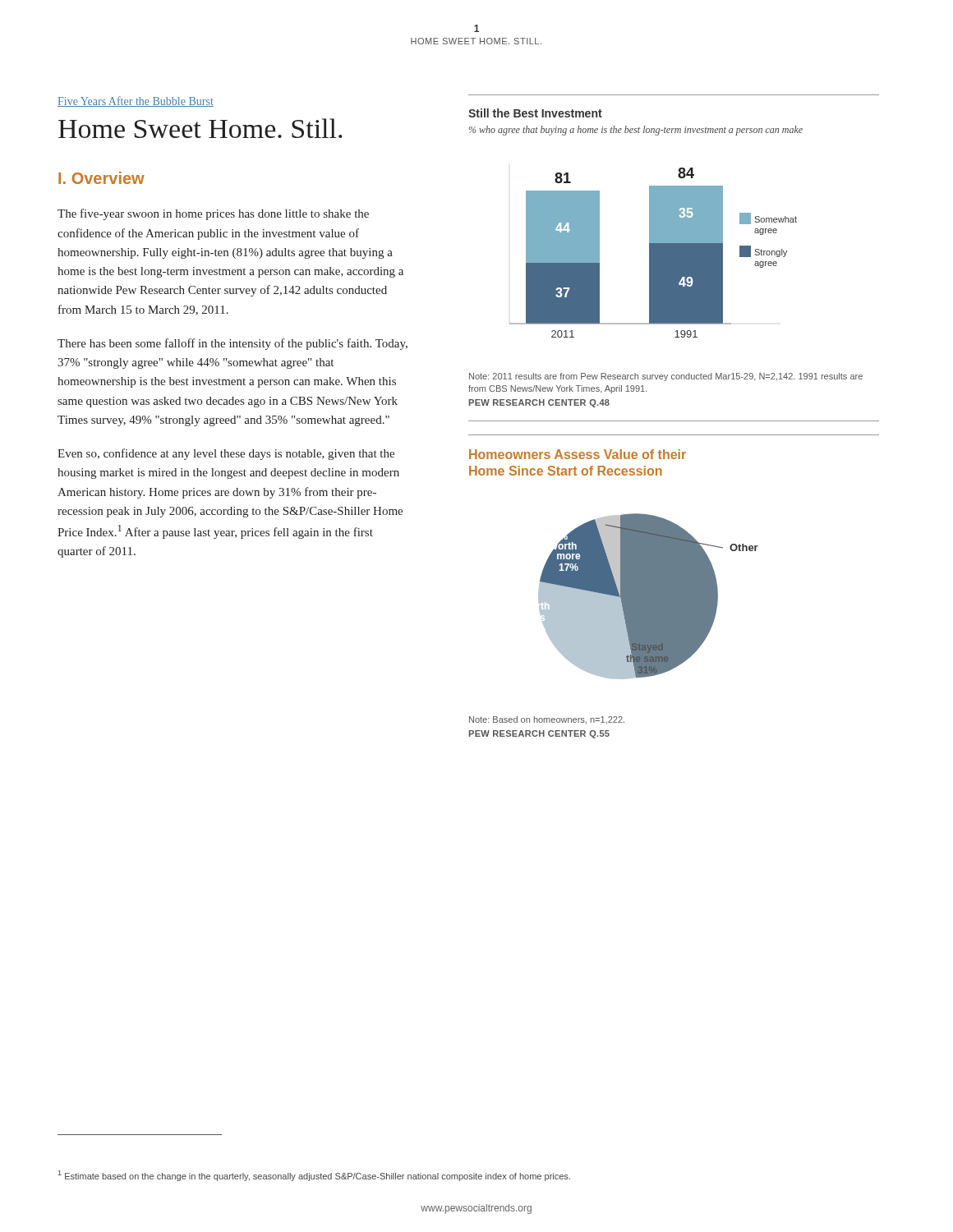The height and width of the screenshot is (1232, 953).
Task: Click on the caption with the text "Note: Based on"
Action: point(547,720)
